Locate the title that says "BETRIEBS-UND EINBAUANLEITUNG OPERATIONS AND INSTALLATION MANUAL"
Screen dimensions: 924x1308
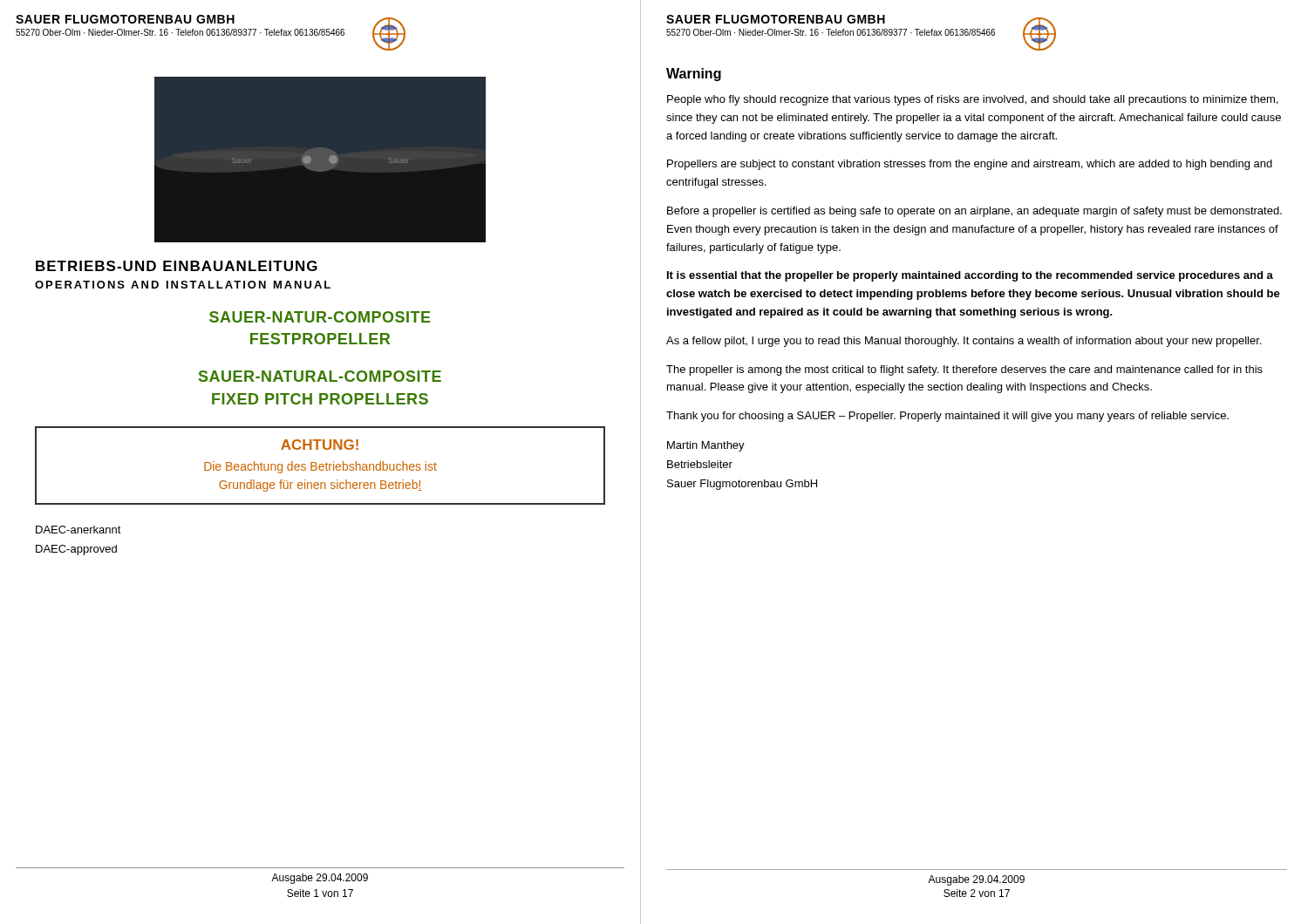320,275
